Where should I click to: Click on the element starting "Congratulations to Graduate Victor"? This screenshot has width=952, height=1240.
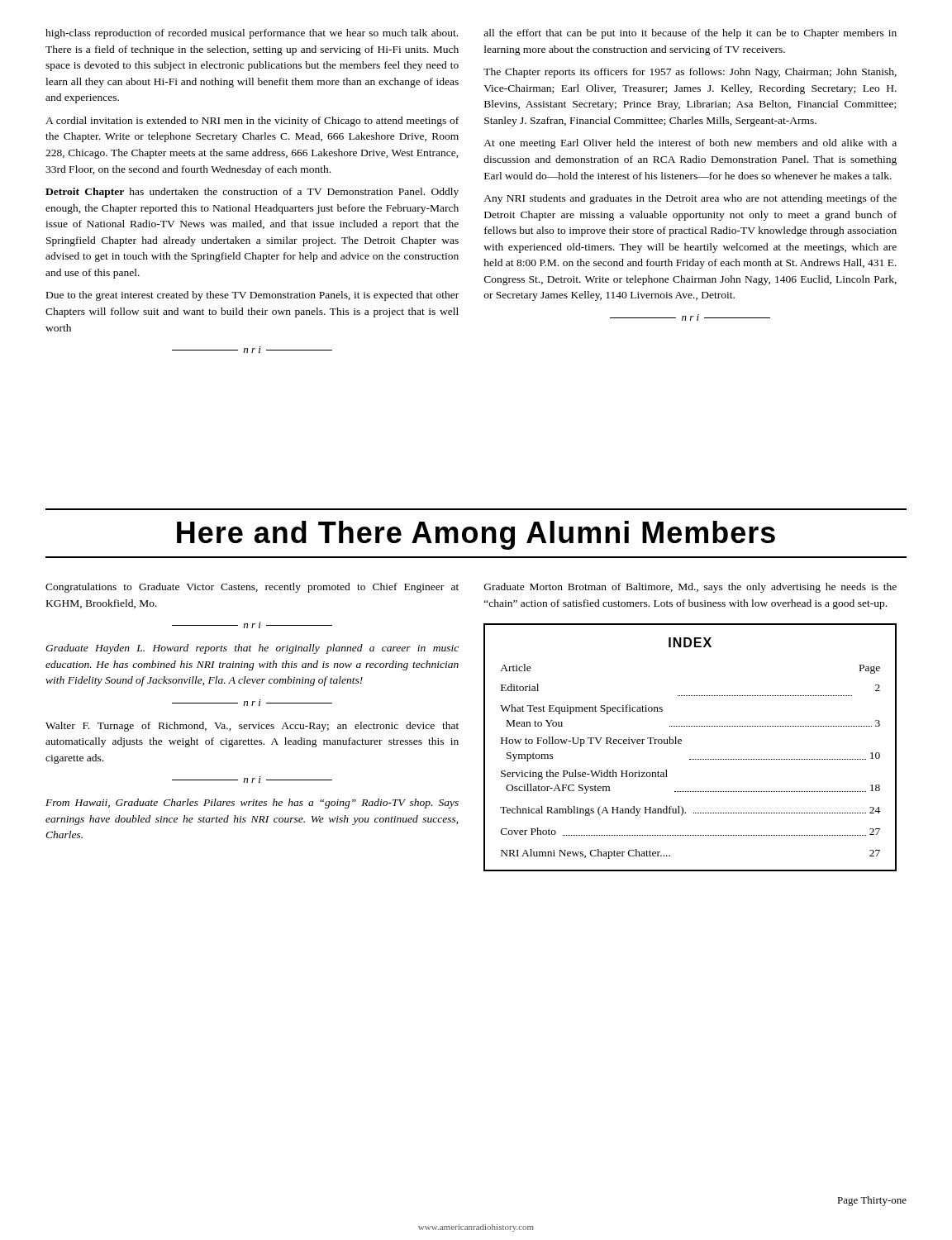pyautogui.click(x=252, y=595)
